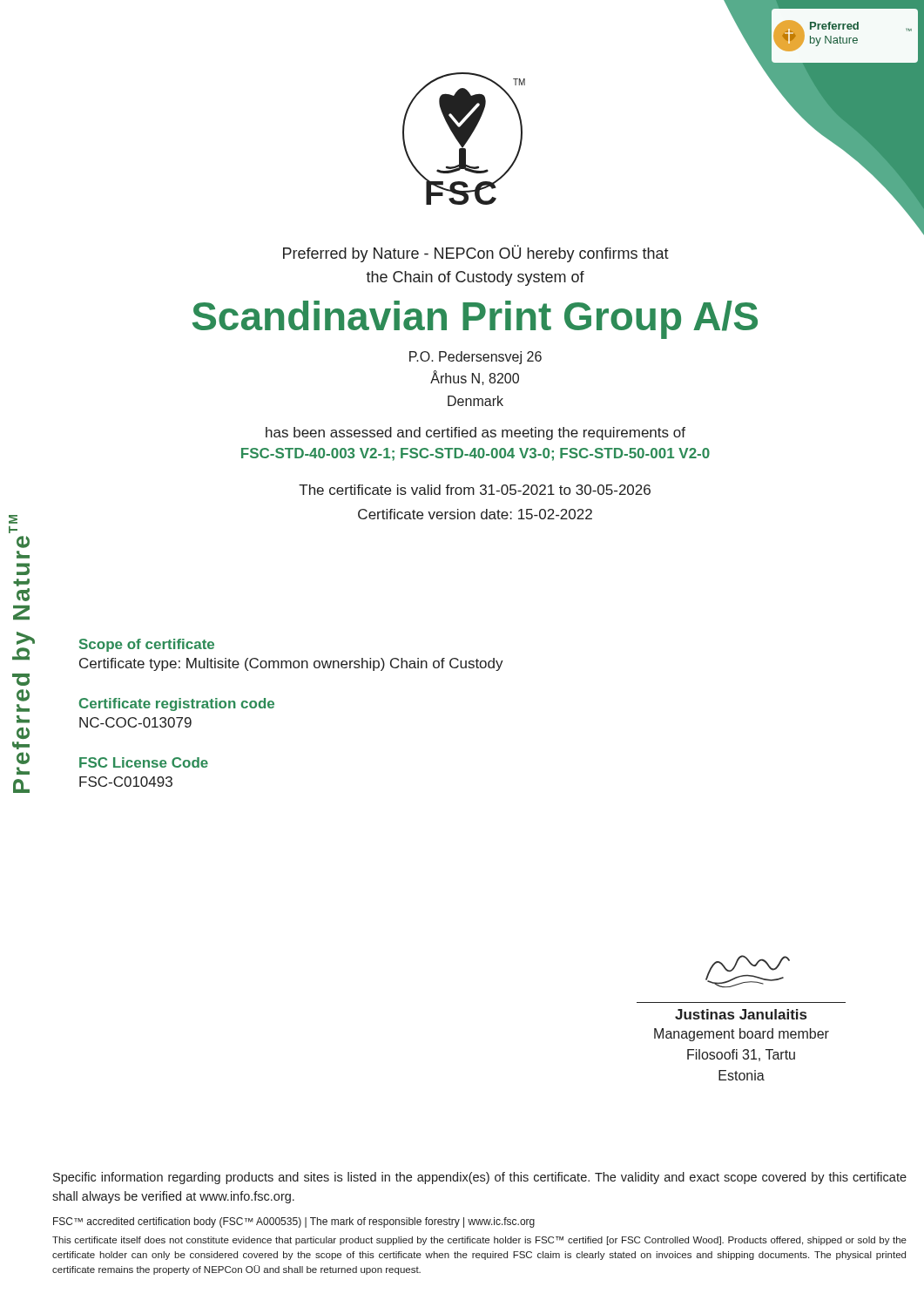Locate the footnote with the text "FSC™ accredited certification body (FSC™ A000535) | The"

pos(294,1222)
